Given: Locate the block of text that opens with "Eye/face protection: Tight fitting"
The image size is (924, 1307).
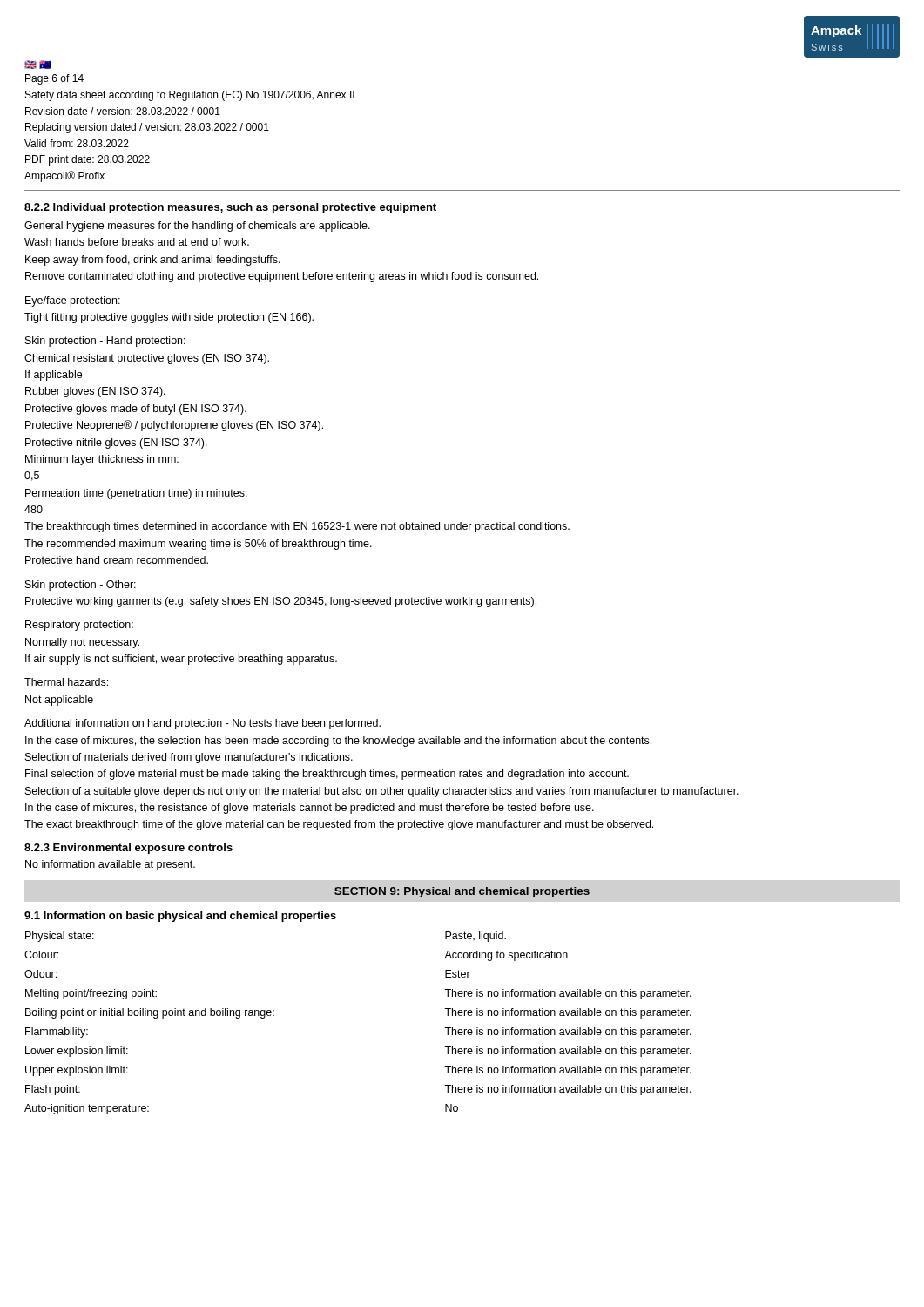Looking at the screenshot, I should point(169,309).
